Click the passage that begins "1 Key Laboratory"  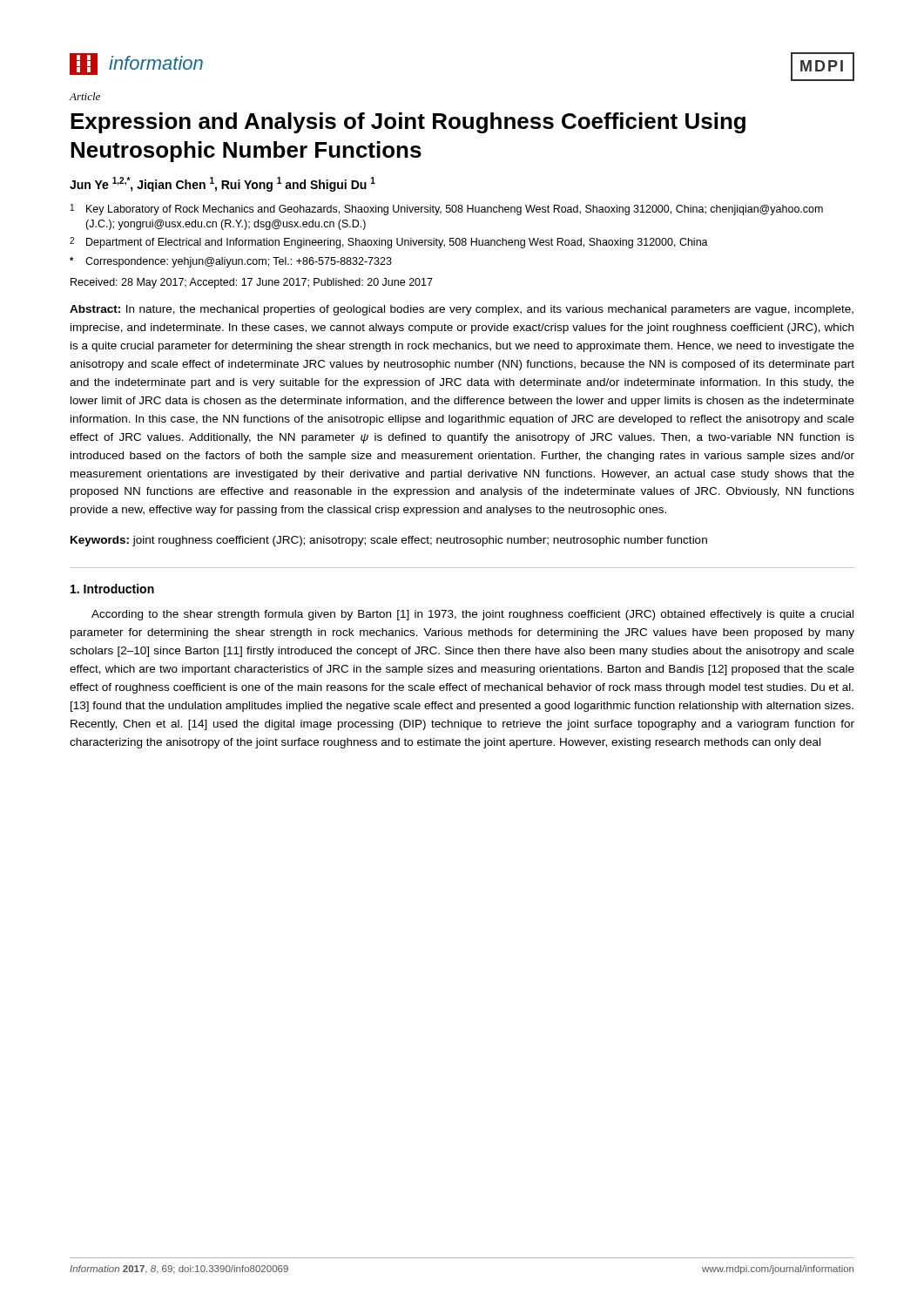tap(462, 217)
